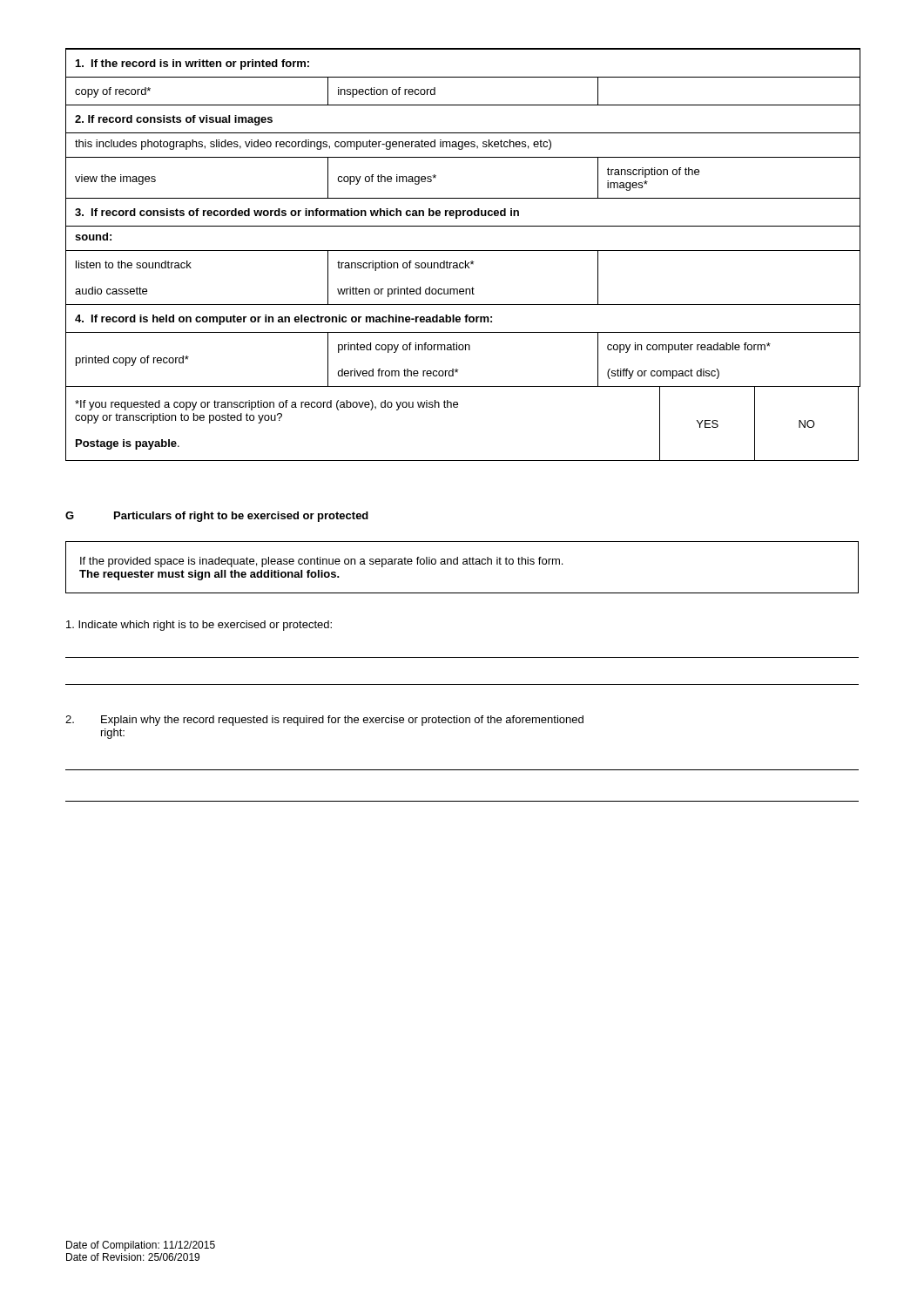
Task: Point to the block starting "2. Explain why the record requested is required"
Action: click(x=325, y=726)
